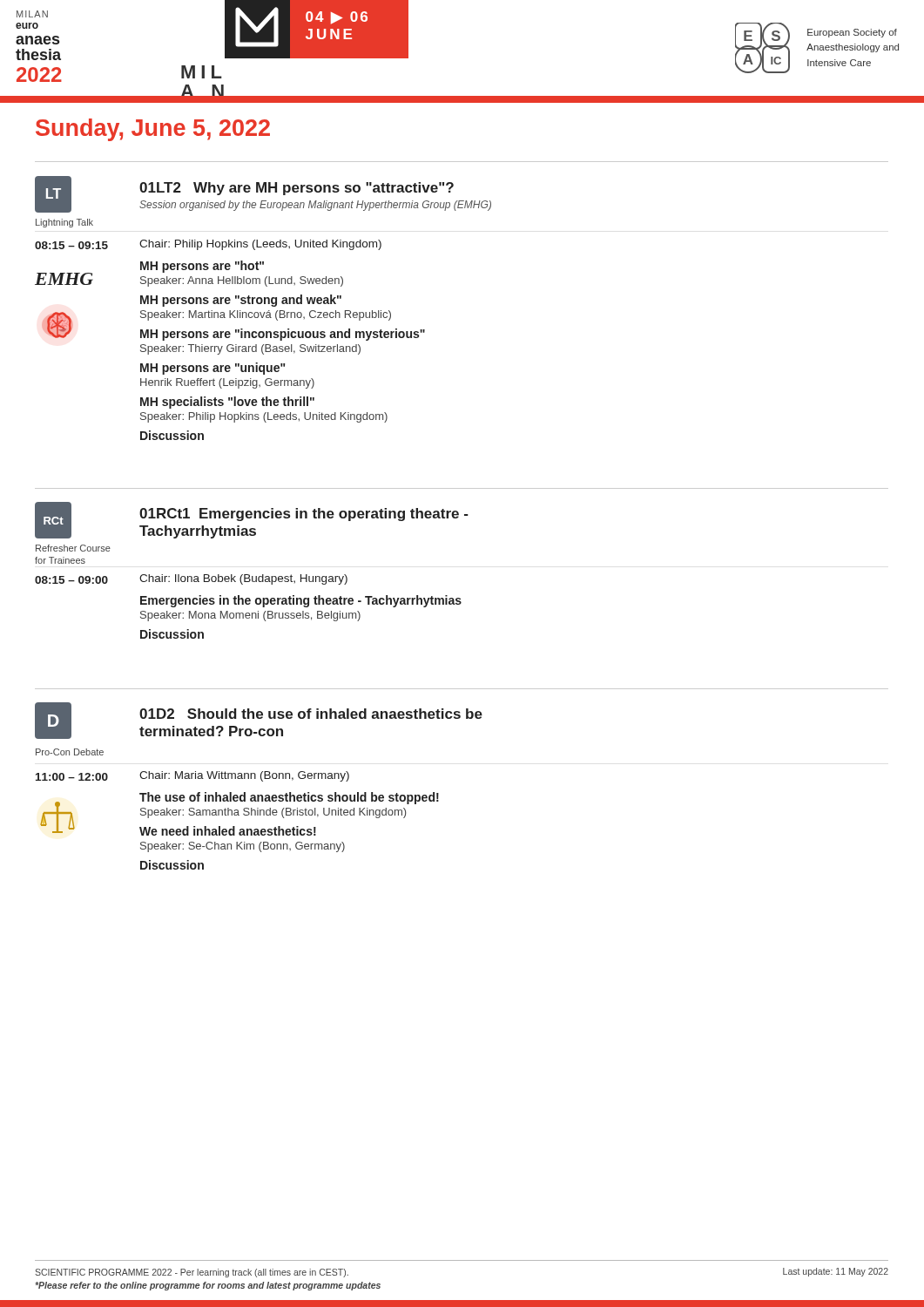Image resolution: width=924 pixels, height=1307 pixels.
Task: Locate the section header that opens with "D Pro-Con Debate 01D2 Should the"
Action: [462, 730]
